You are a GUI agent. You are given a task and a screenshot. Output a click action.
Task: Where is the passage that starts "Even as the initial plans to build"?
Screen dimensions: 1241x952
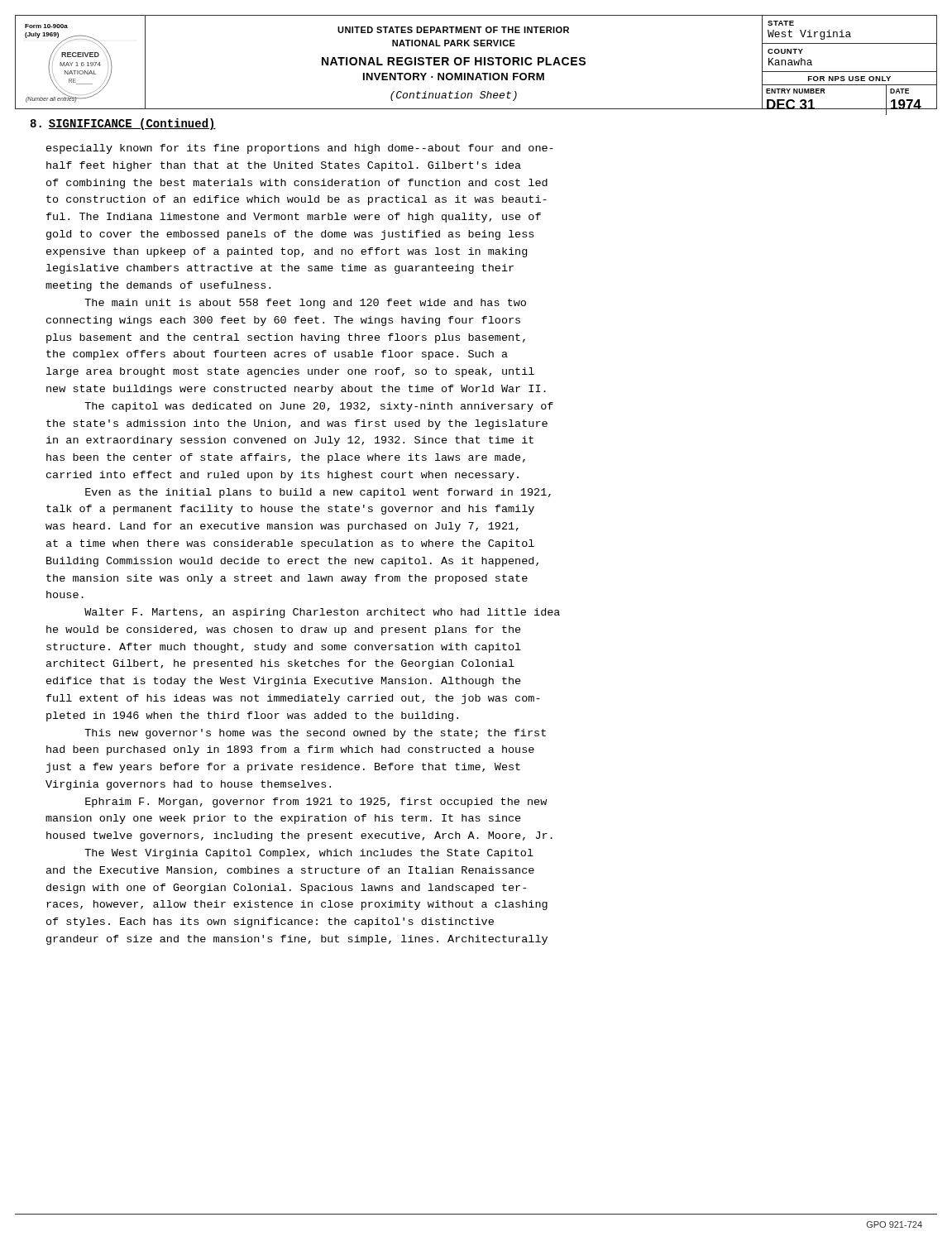pyautogui.click(x=483, y=545)
